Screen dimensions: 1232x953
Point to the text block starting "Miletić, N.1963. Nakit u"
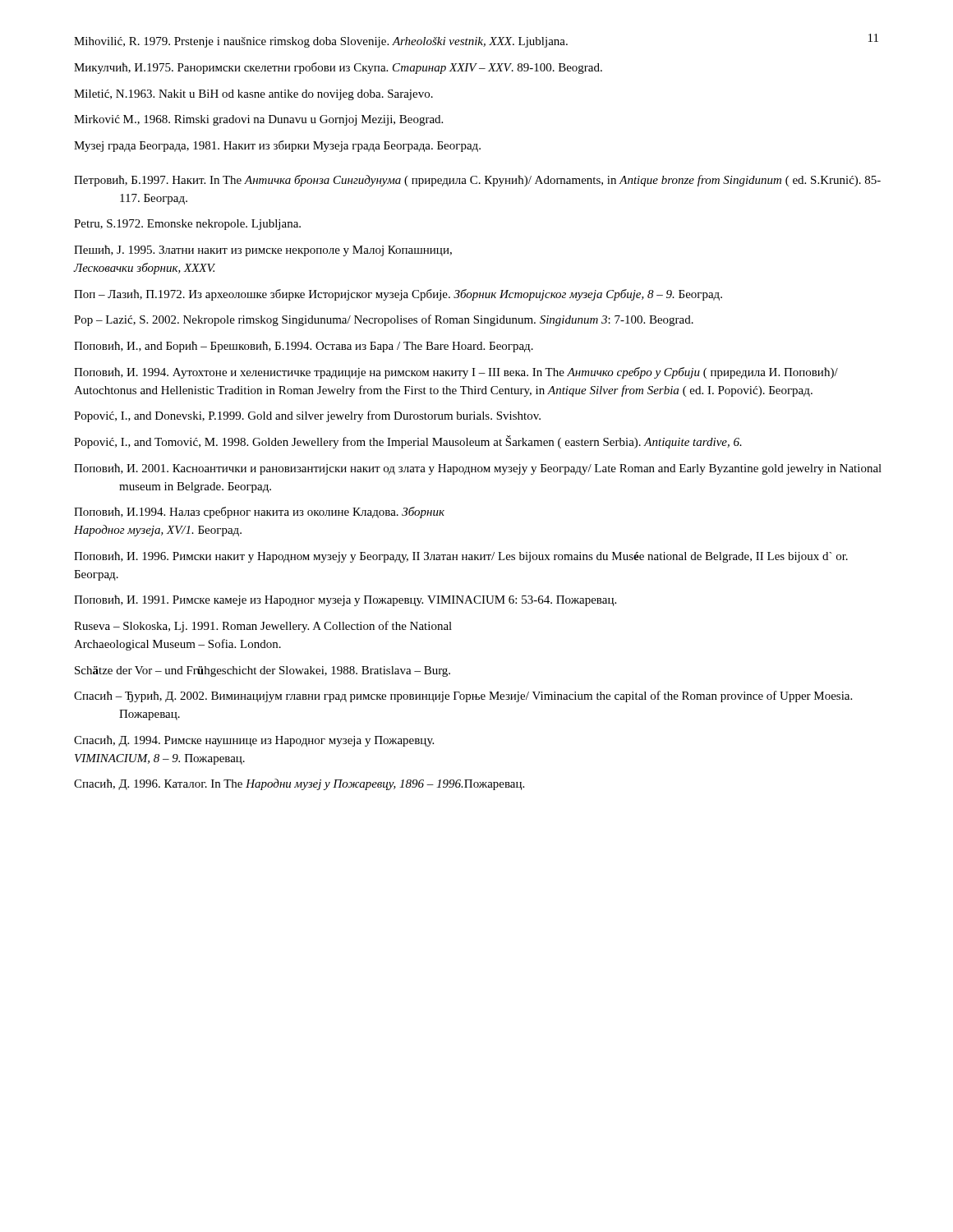254,93
